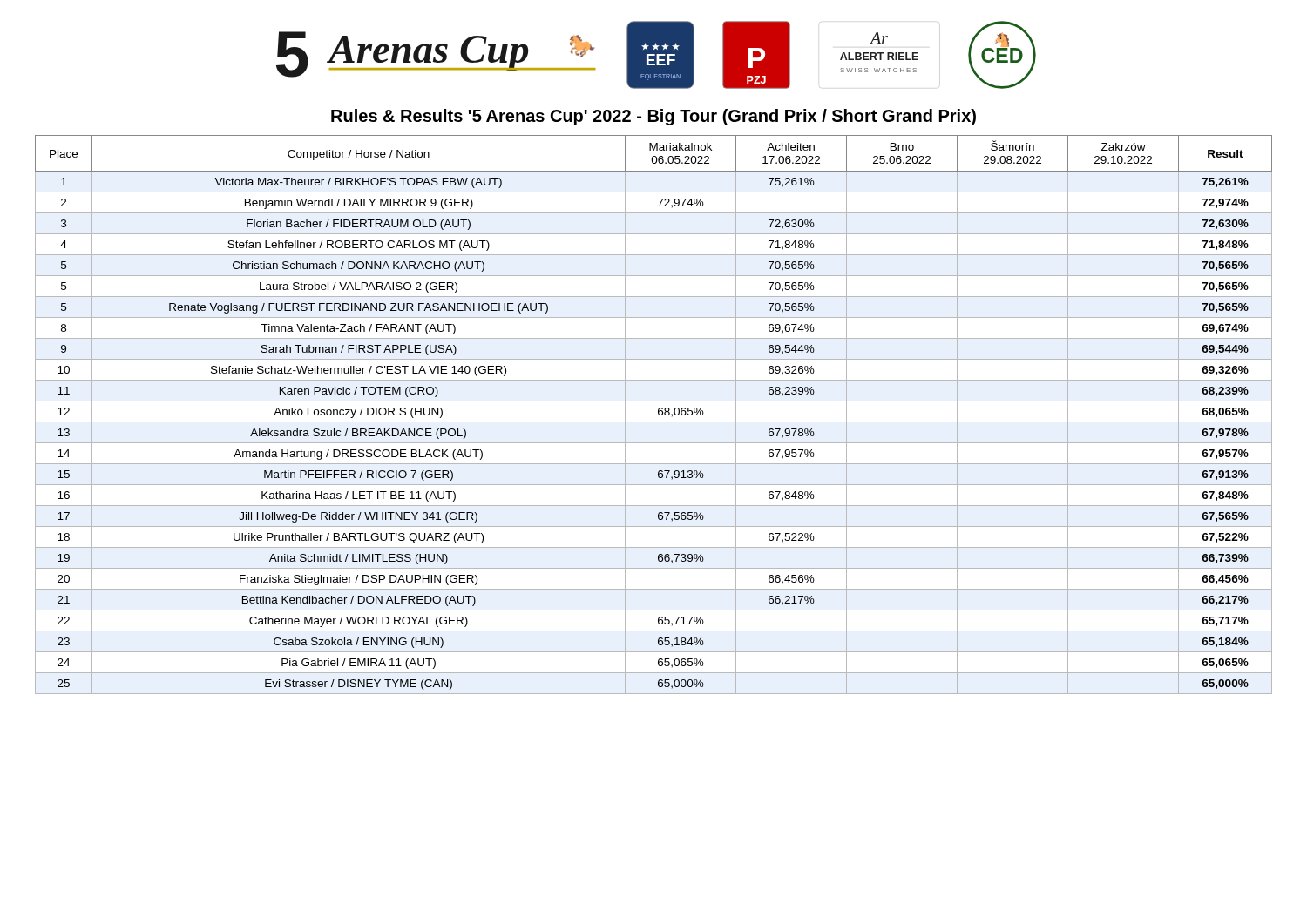Image resolution: width=1307 pixels, height=924 pixels.
Task: Locate a table
Action: pyautogui.click(x=654, y=415)
